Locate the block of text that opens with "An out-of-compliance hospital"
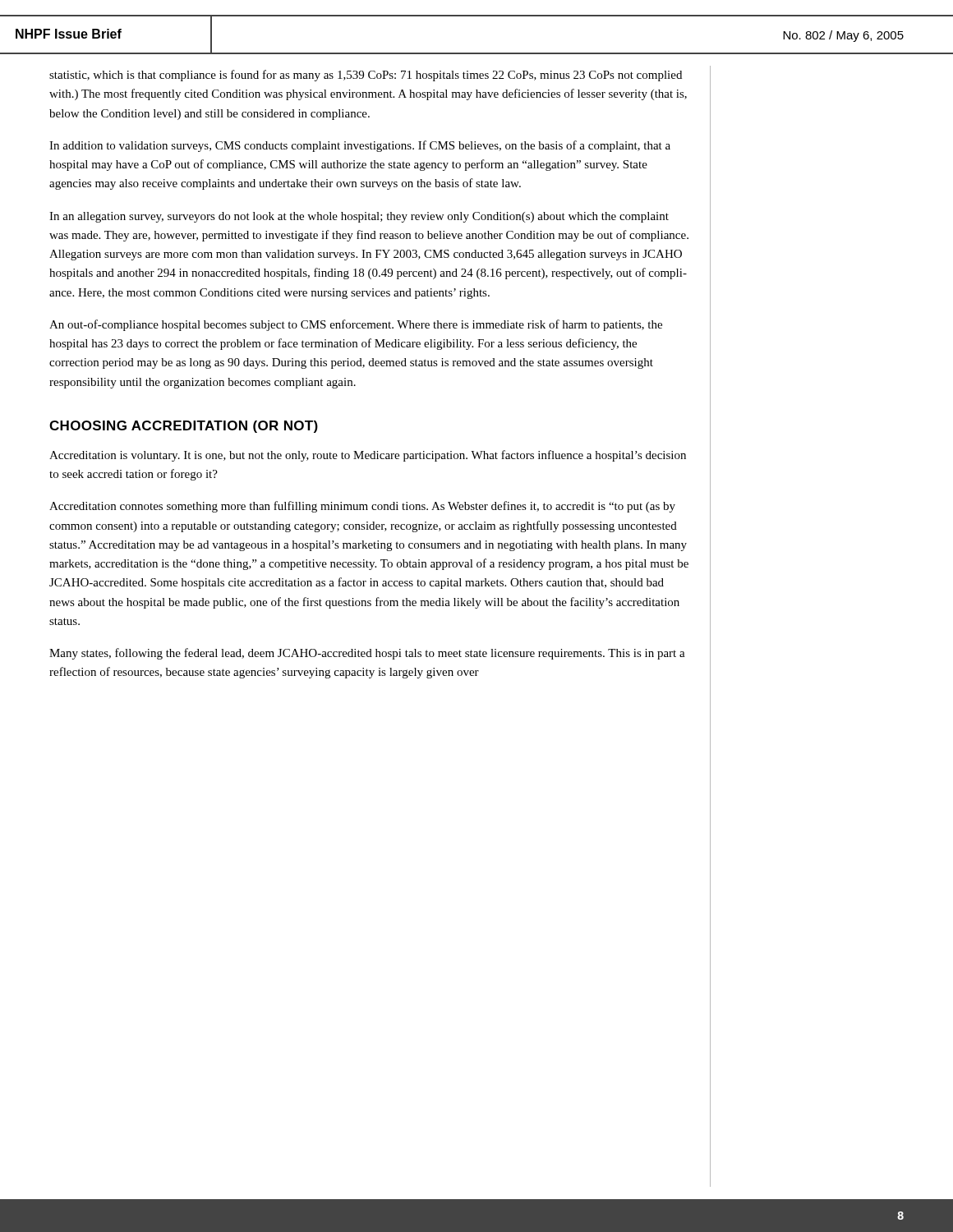Screen dimensions: 1232x953 point(356,353)
